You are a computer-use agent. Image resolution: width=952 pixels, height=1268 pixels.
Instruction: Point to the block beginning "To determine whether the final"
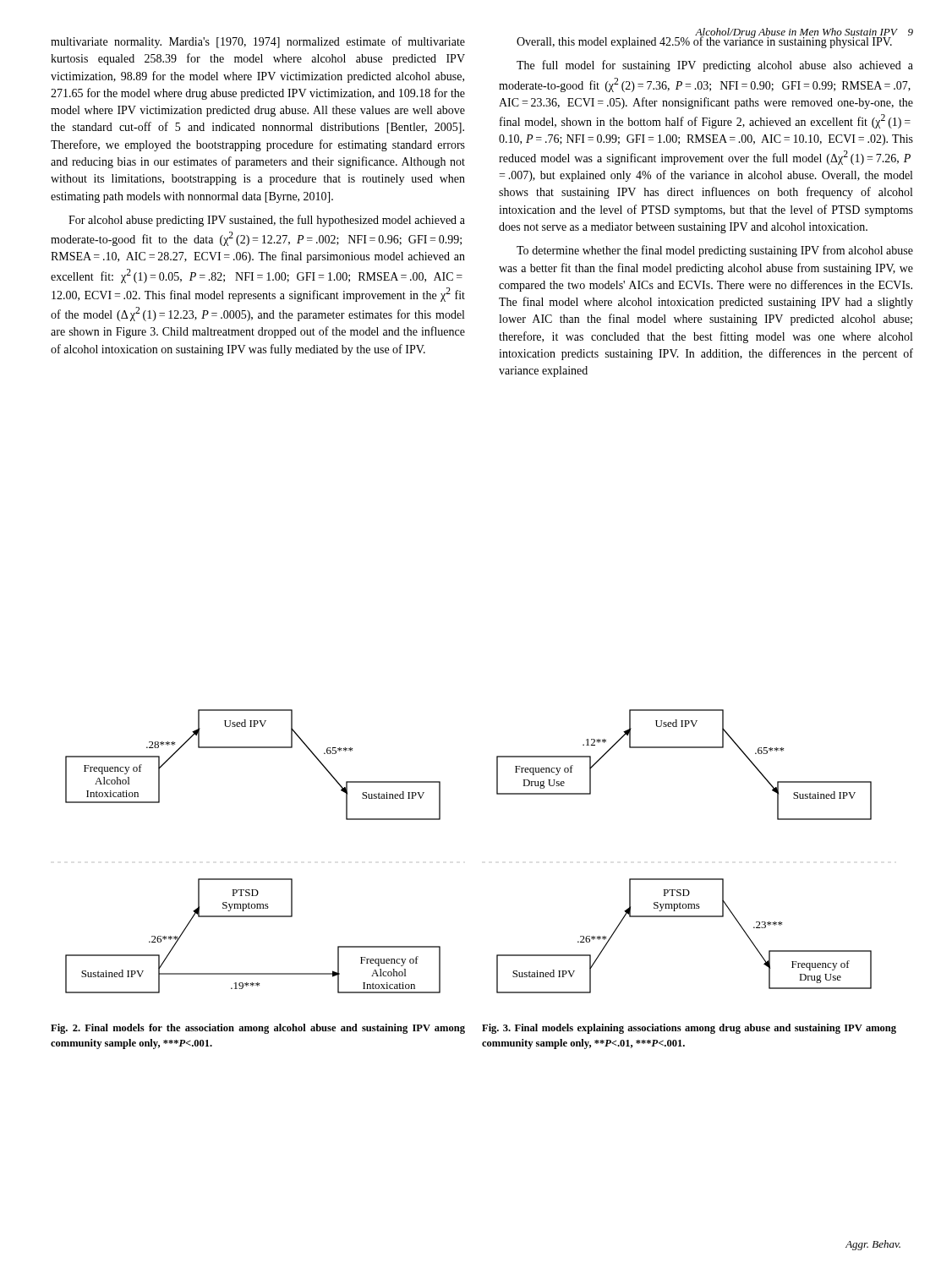[706, 311]
